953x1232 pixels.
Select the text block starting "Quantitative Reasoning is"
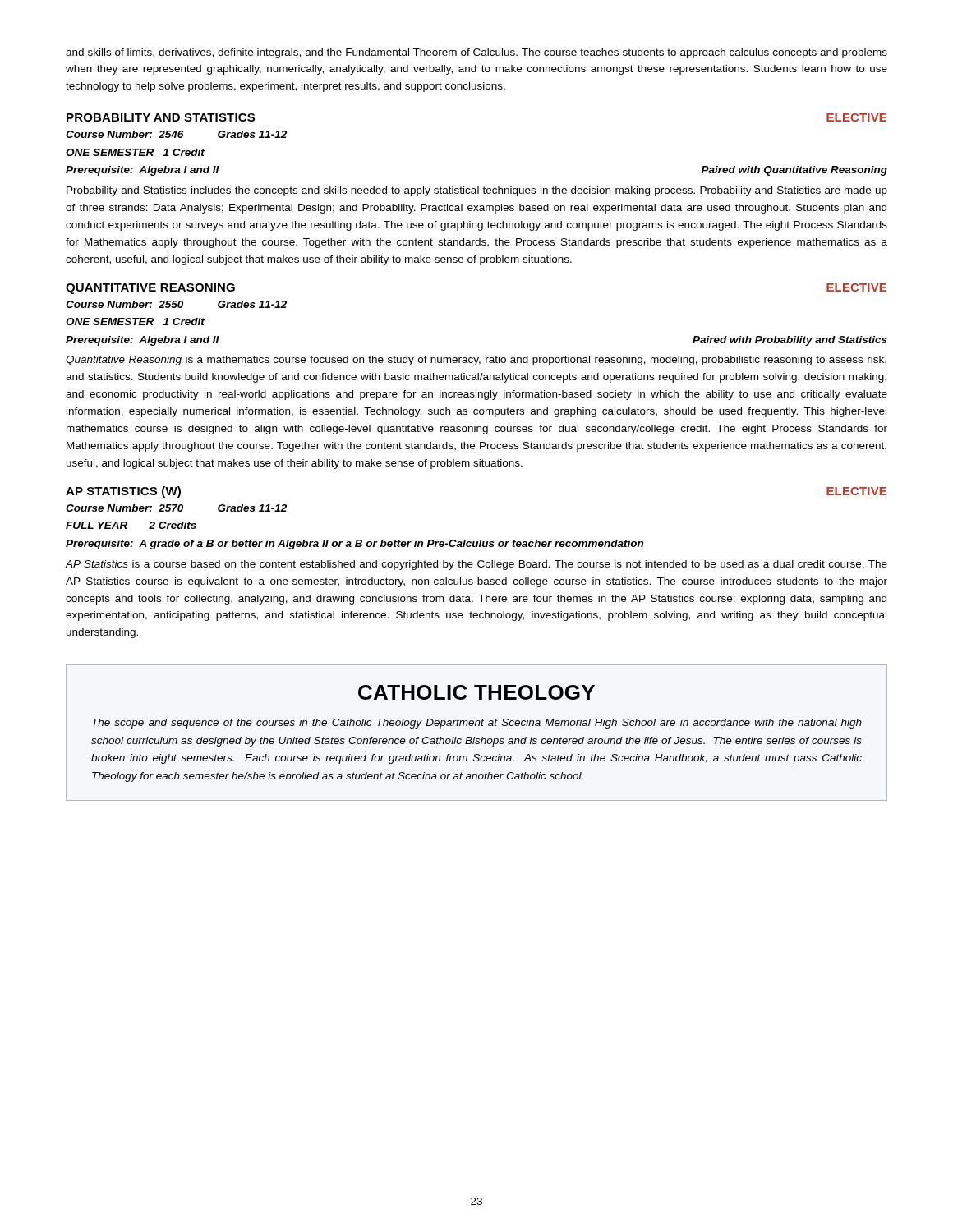pos(476,412)
